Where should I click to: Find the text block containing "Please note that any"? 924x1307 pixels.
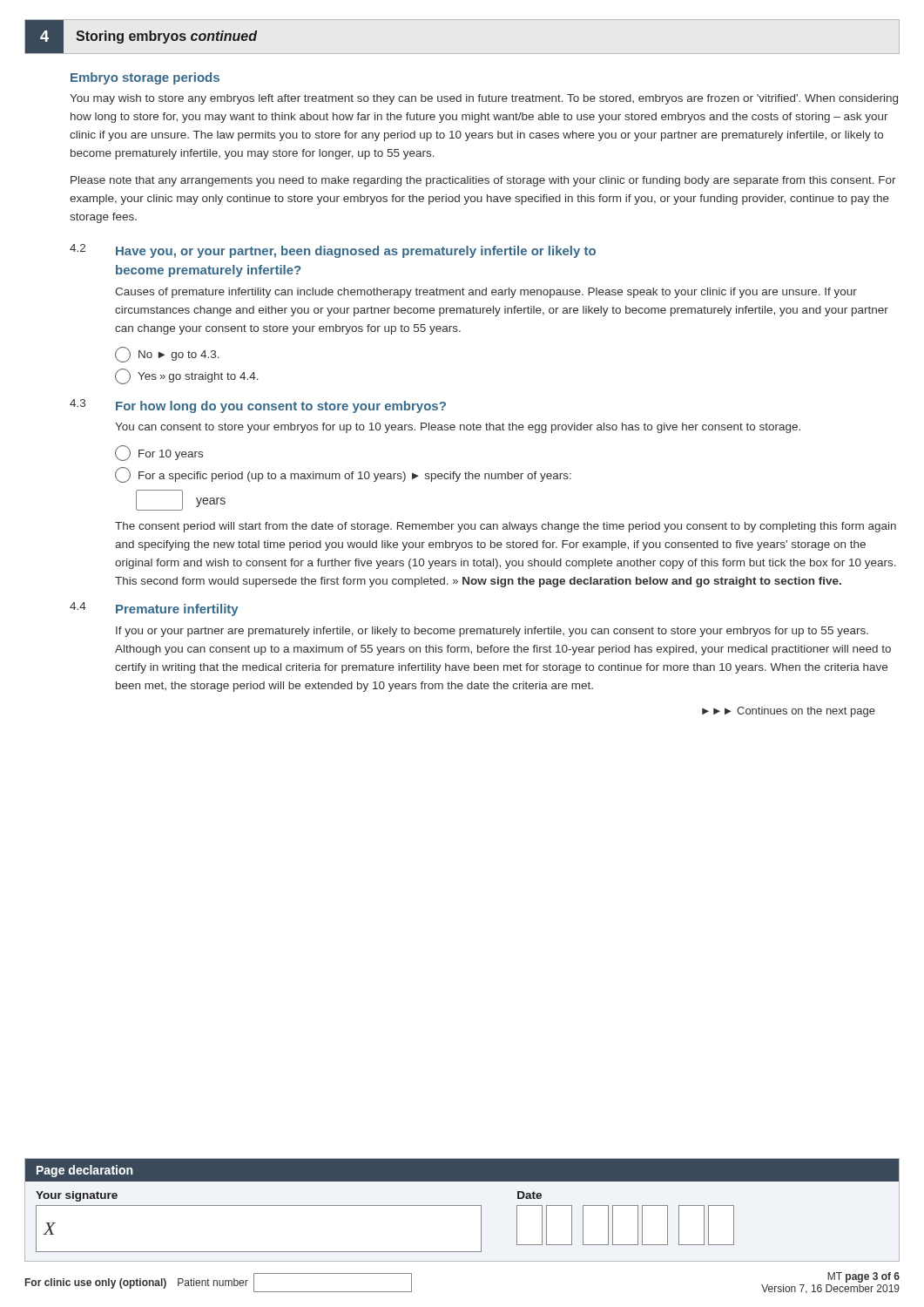pyautogui.click(x=483, y=198)
